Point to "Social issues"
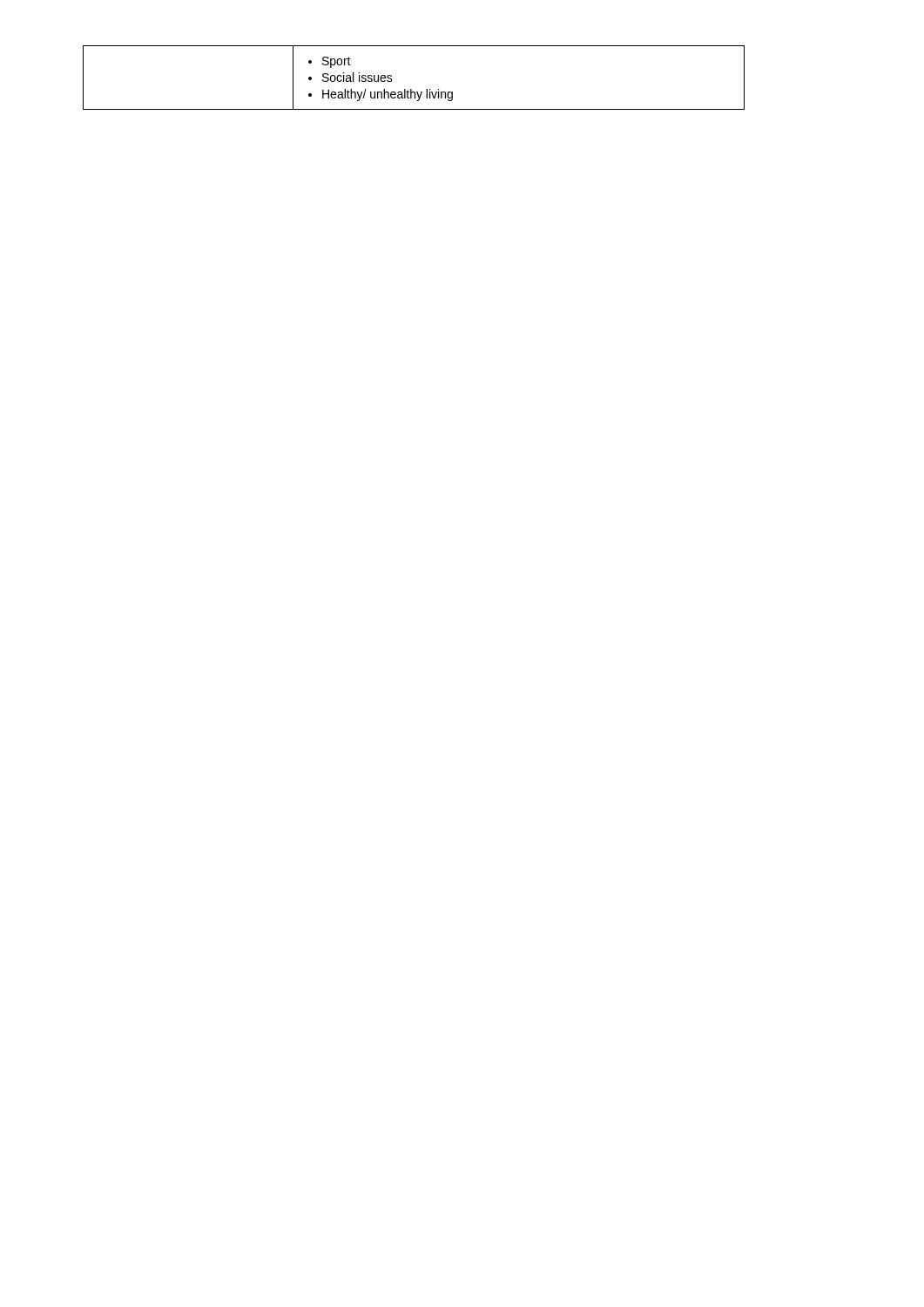The image size is (924, 1307). pos(357,78)
